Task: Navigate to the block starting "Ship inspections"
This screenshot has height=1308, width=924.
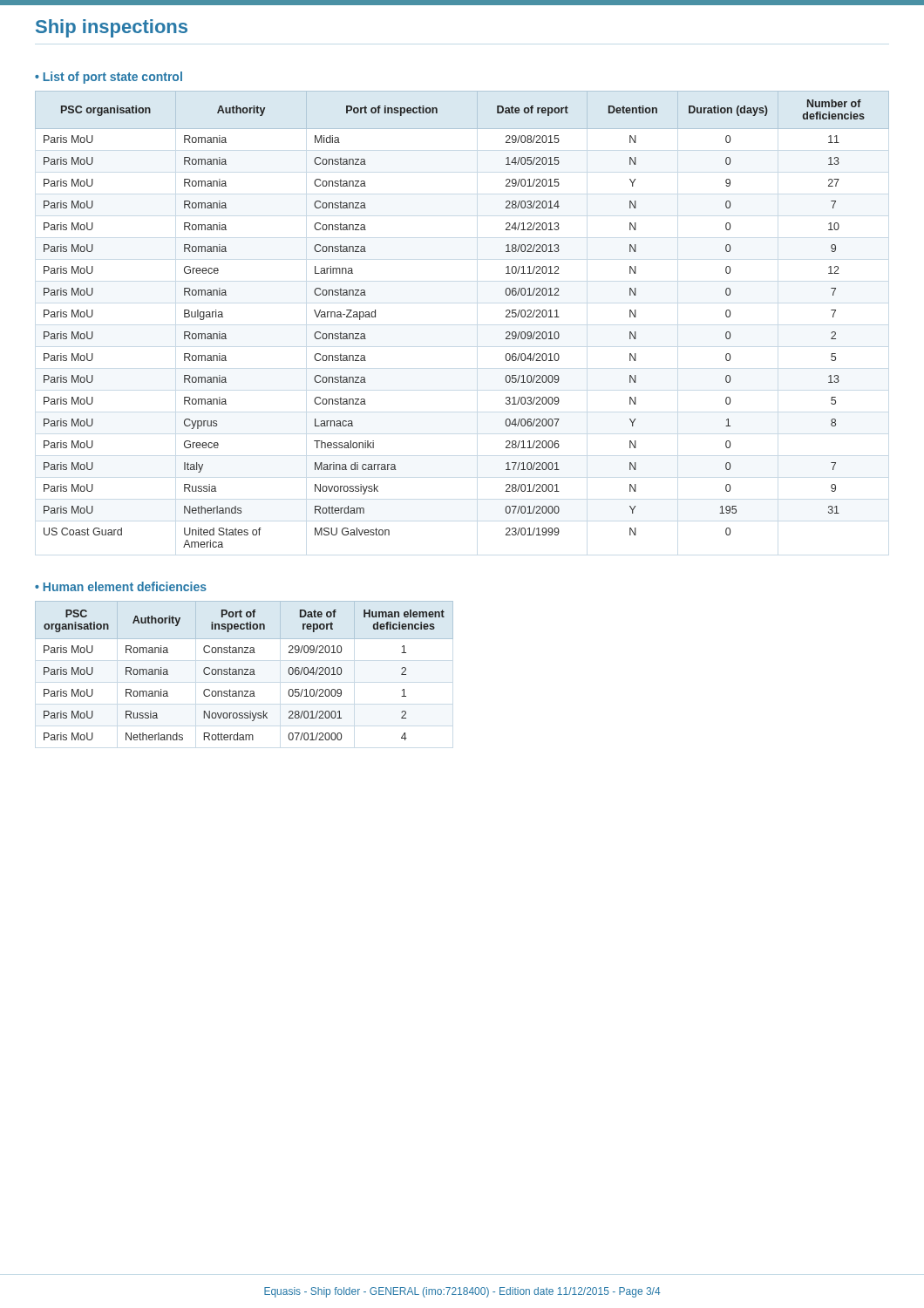Action: 112,27
